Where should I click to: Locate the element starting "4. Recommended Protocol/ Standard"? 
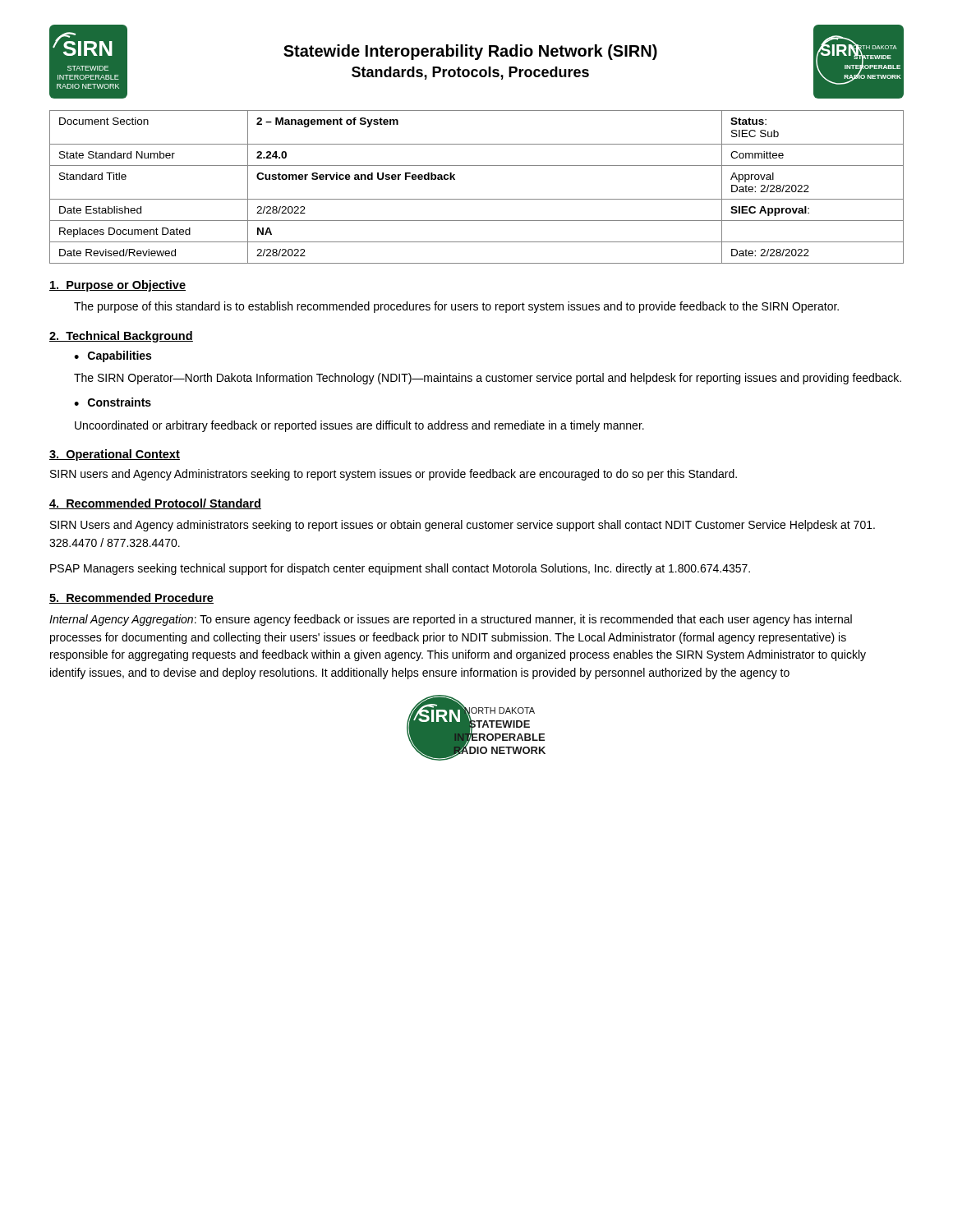coord(155,503)
